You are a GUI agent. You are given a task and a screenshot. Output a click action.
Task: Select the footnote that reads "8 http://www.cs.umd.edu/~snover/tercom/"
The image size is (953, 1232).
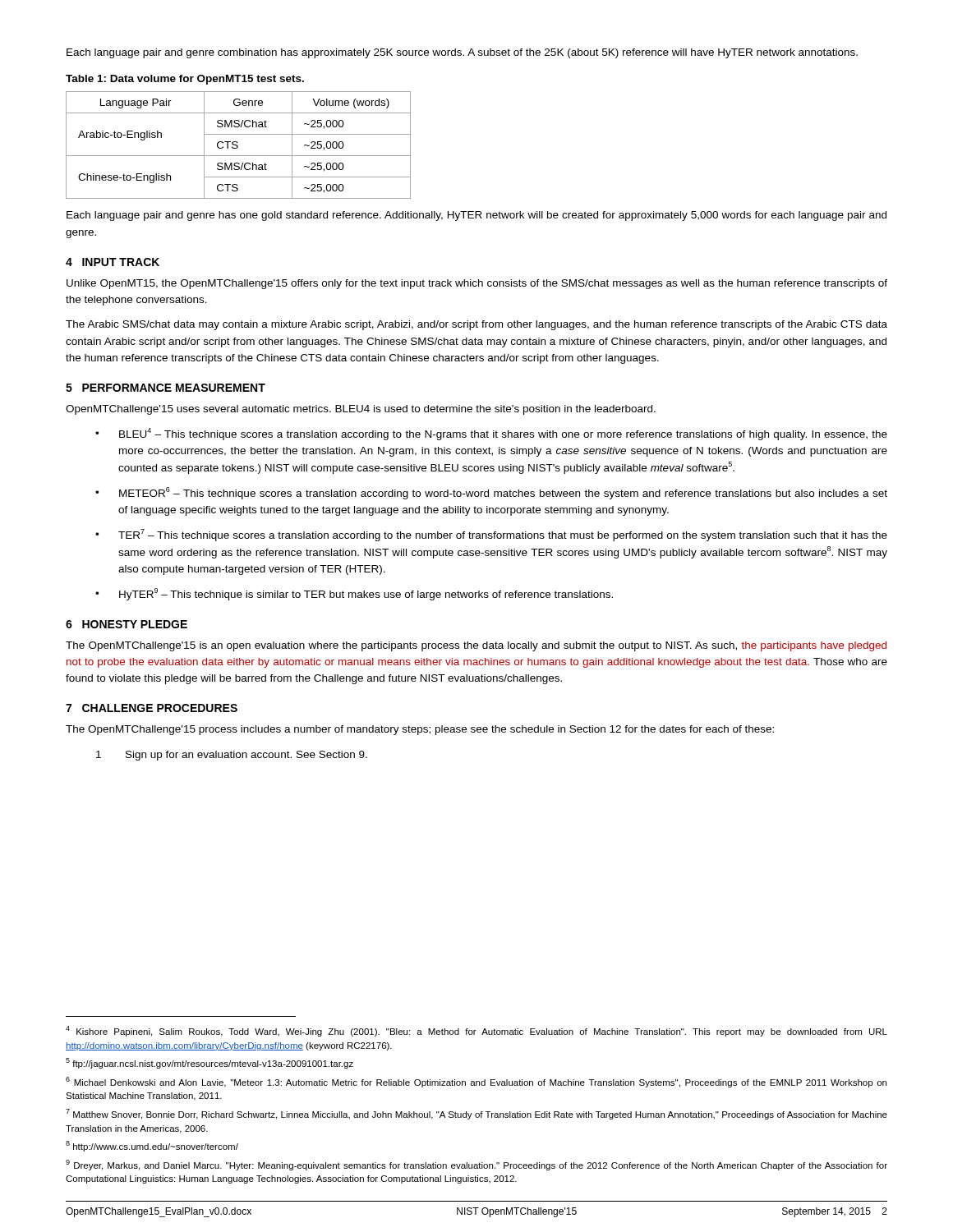(152, 1146)
